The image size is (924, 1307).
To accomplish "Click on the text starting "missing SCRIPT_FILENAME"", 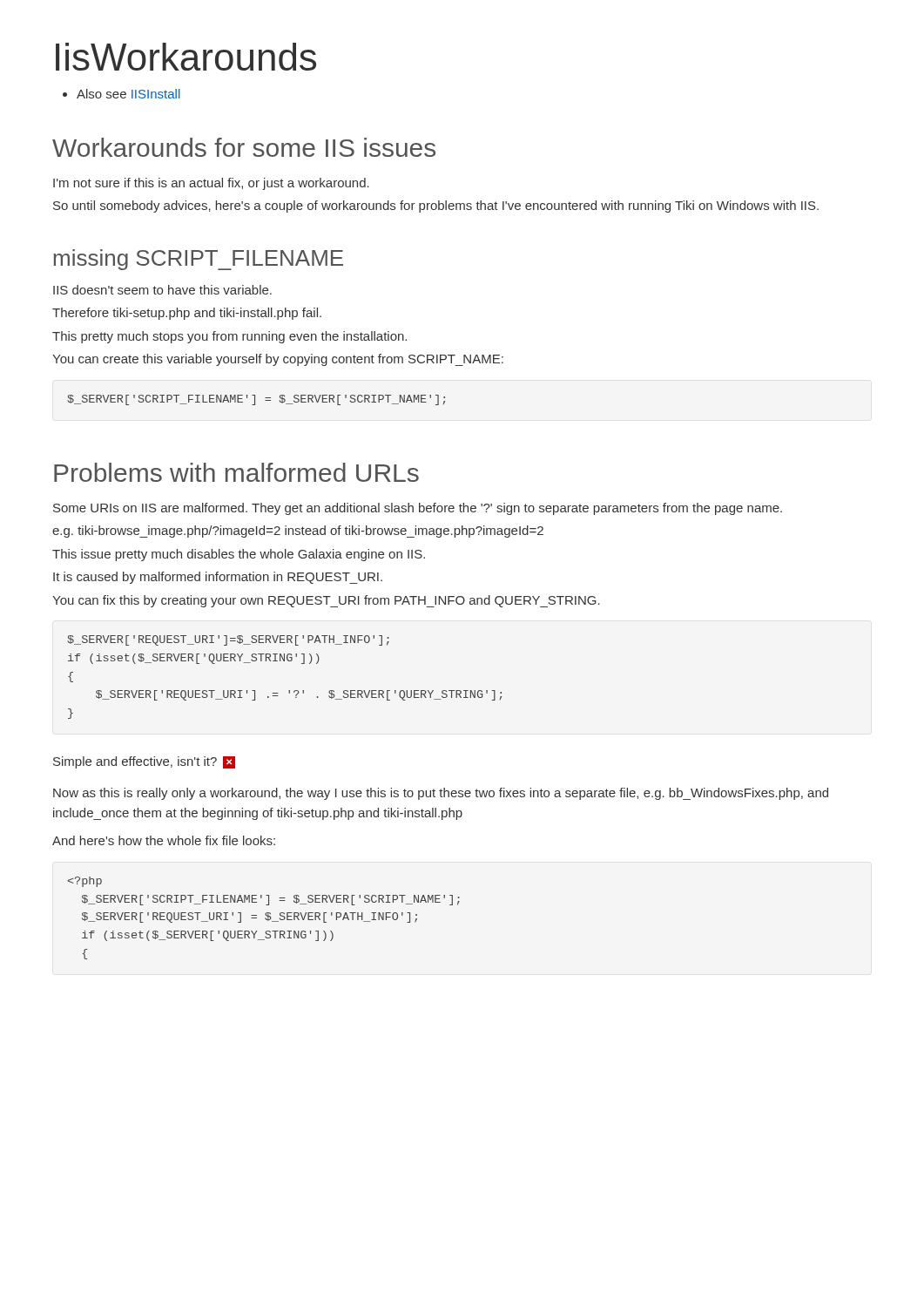I will pyautogui.click(x=198, y=259).
